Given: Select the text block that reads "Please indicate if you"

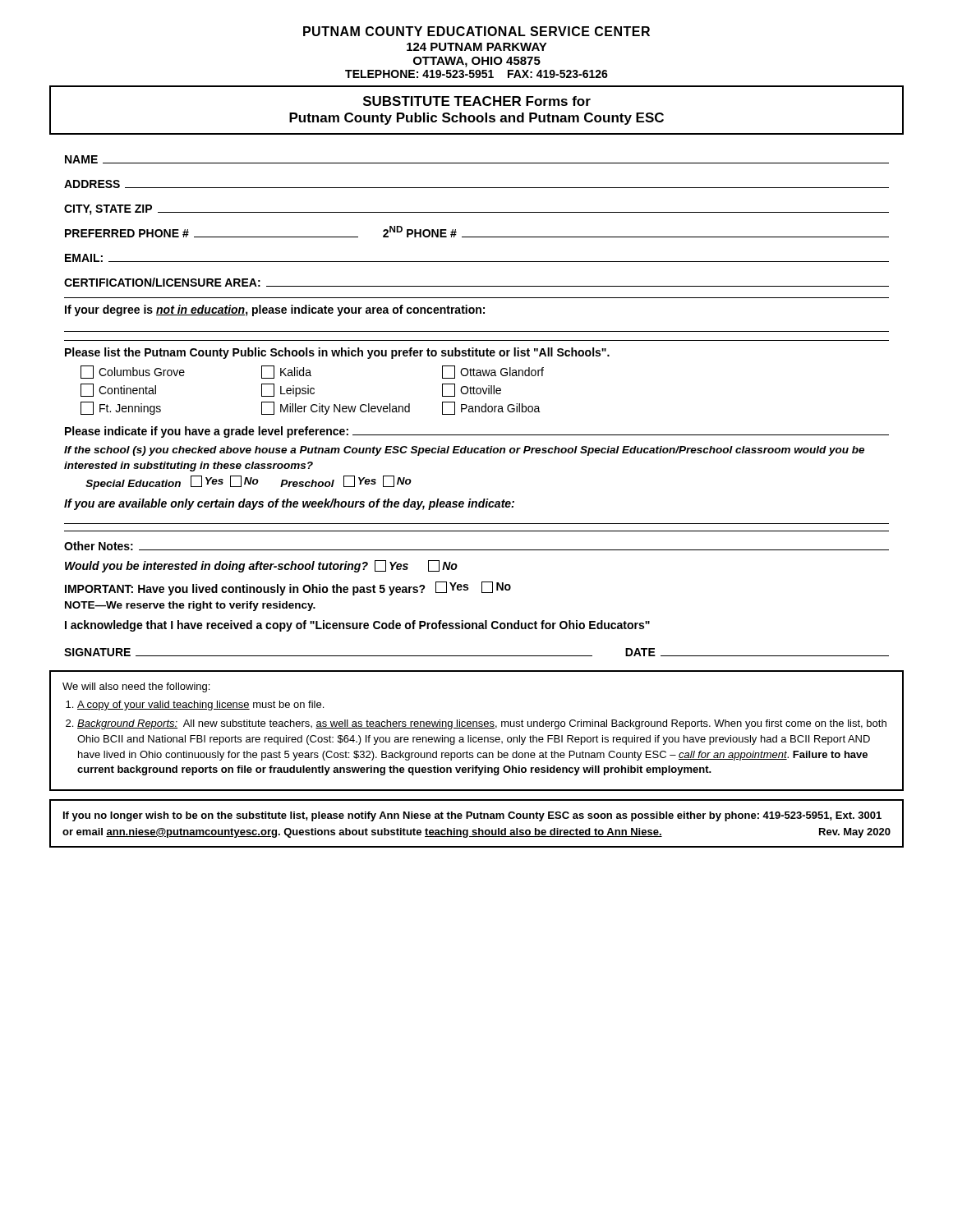Looking at the screenshot, I should point(476,430).
